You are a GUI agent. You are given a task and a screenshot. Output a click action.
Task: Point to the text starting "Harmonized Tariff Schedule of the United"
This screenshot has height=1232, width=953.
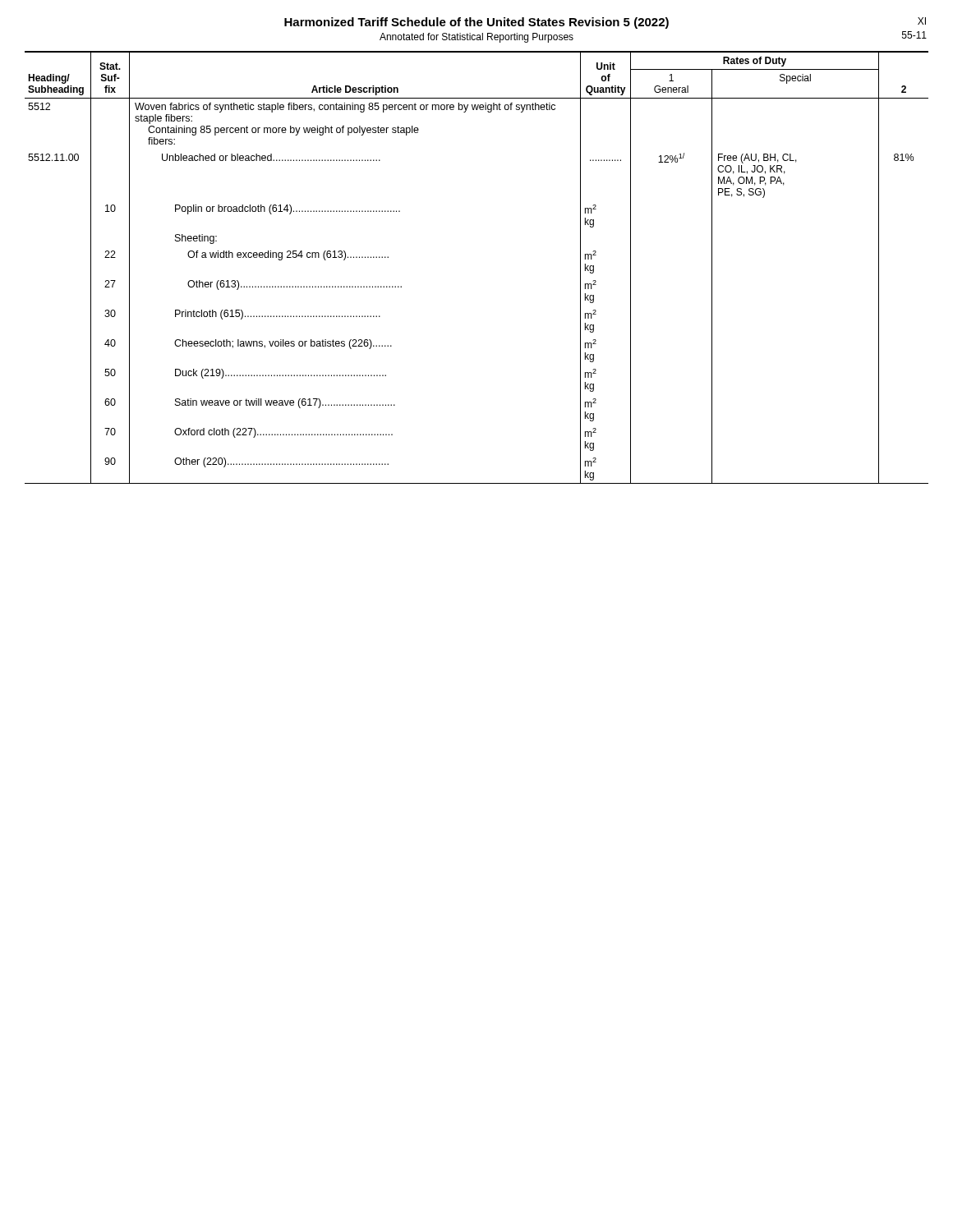[x=476, y=22]
